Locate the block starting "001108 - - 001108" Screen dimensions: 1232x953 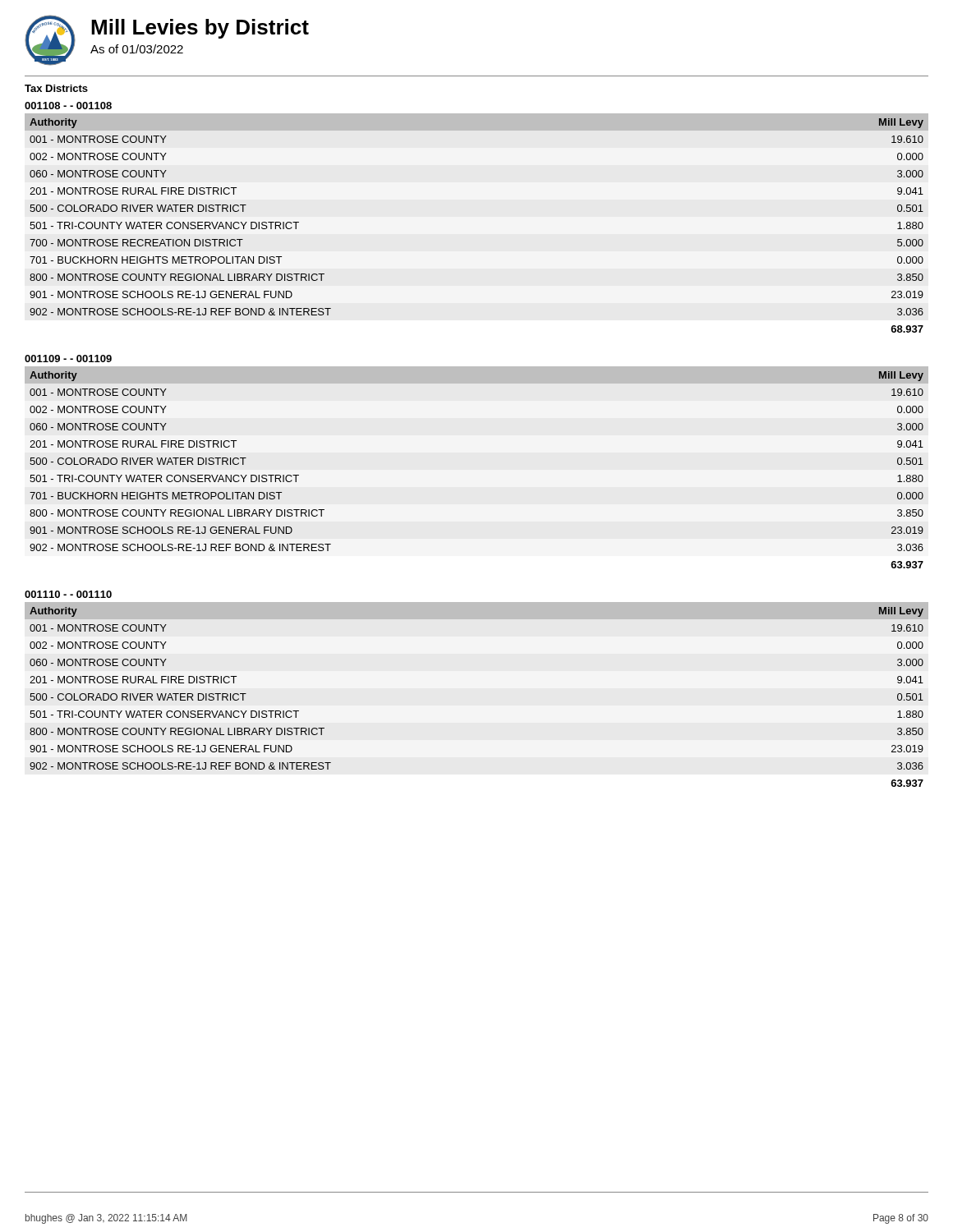point(68,106)
